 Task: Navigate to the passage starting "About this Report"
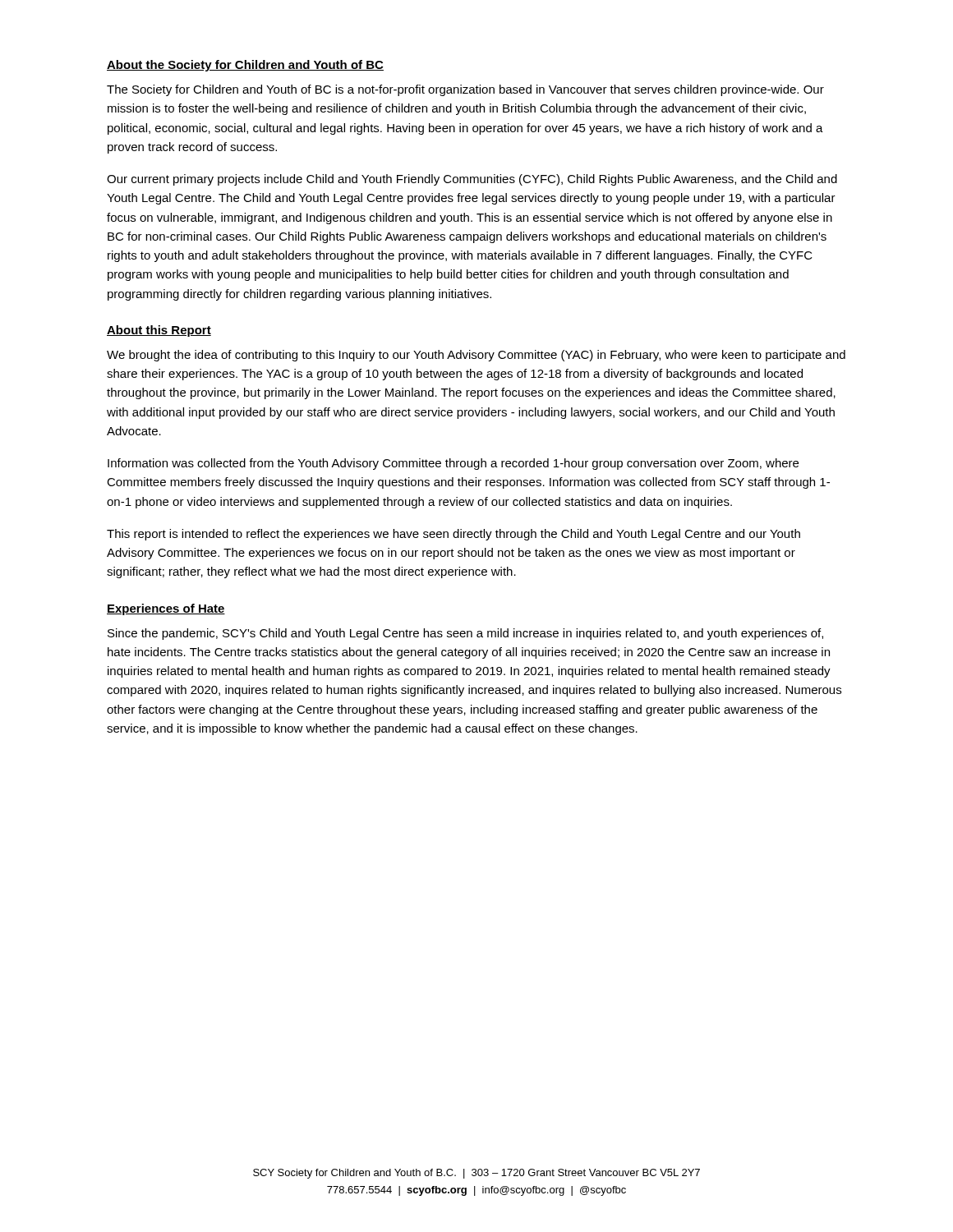(x=159, y=330)
